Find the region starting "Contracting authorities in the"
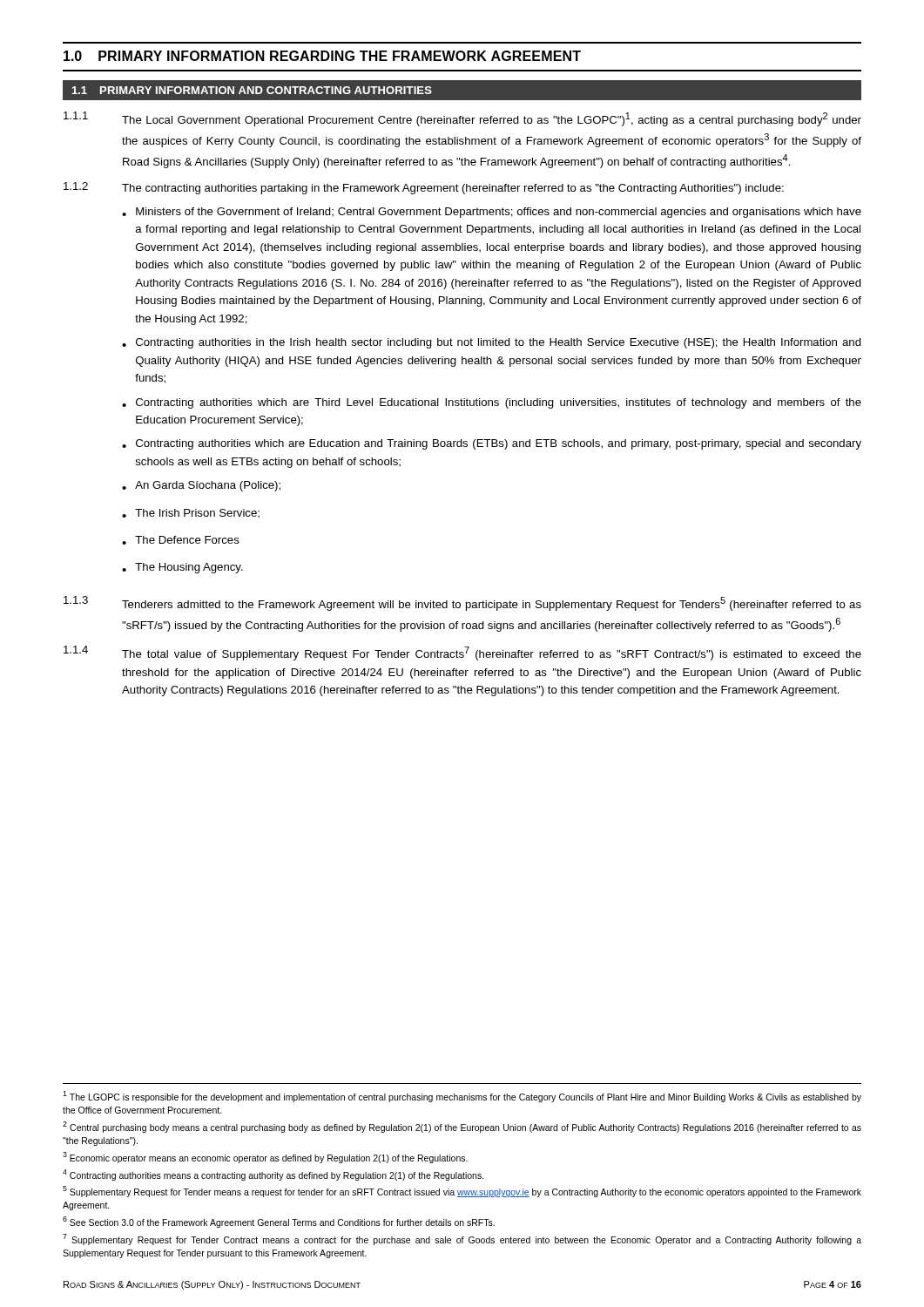The image size is (924, 1307). point(498,361)
